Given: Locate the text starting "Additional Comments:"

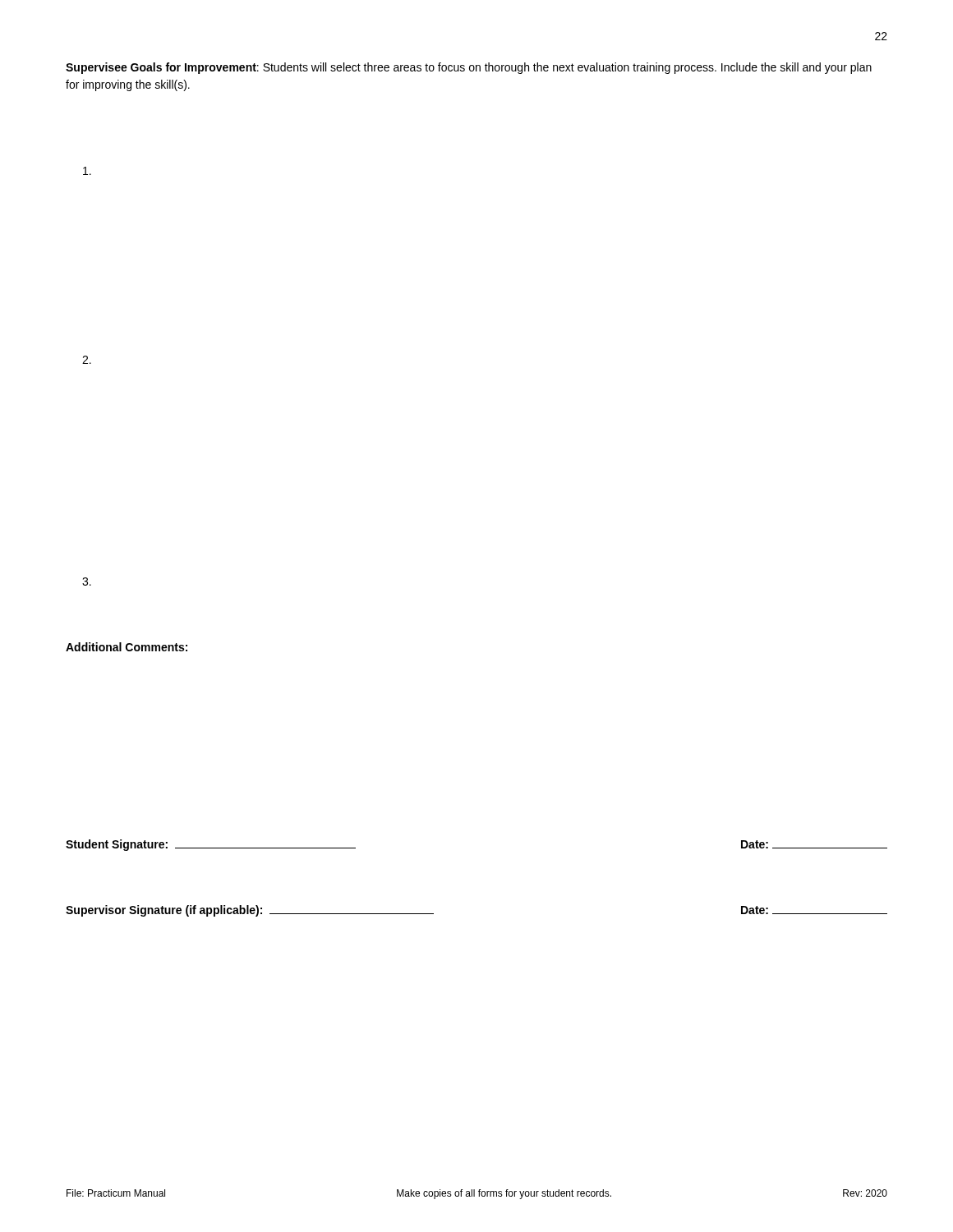Looking at the screenshot, I should point(127,647).
